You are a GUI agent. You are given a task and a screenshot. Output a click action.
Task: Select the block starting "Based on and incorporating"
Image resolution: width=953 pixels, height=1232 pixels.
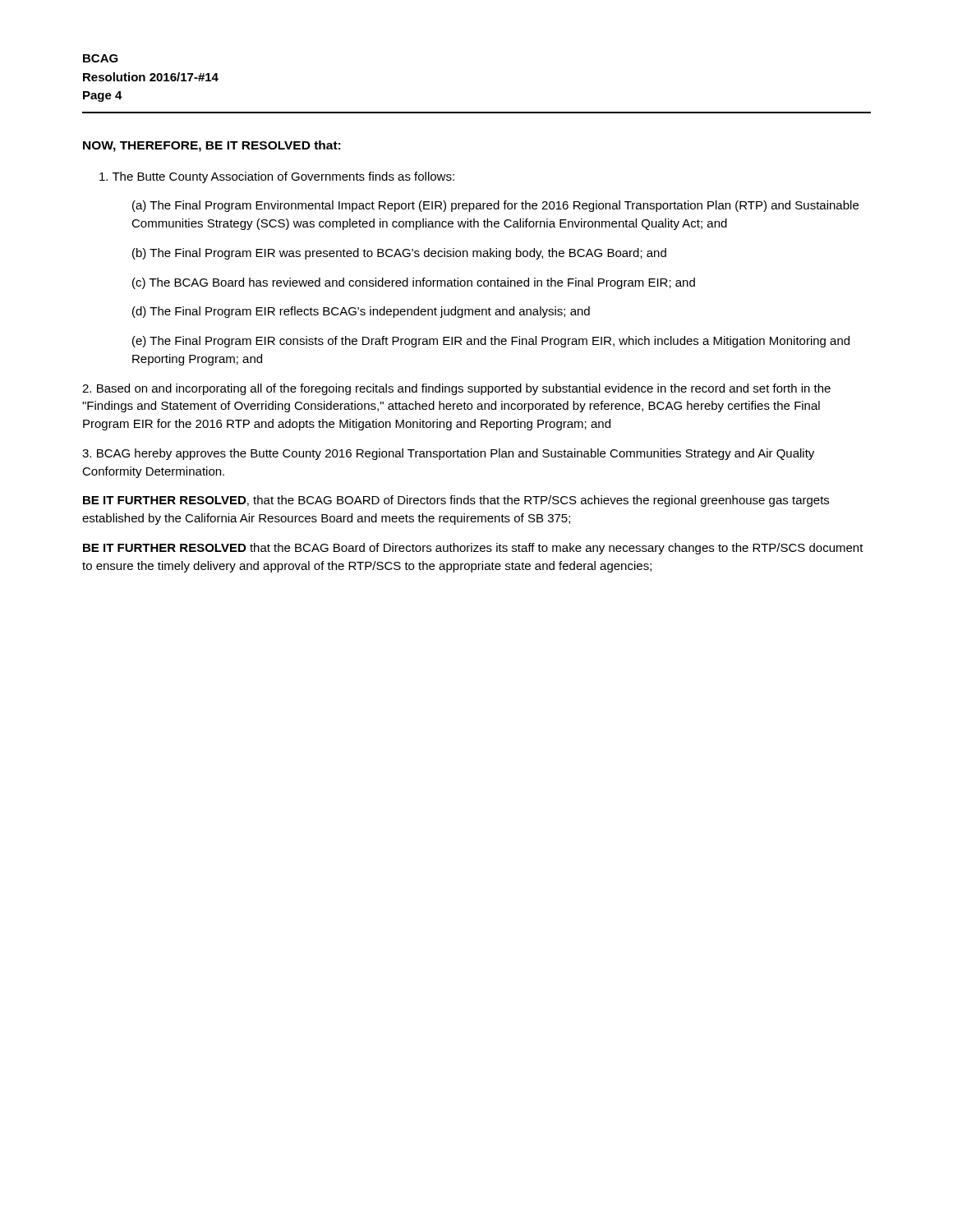[457, 406]
